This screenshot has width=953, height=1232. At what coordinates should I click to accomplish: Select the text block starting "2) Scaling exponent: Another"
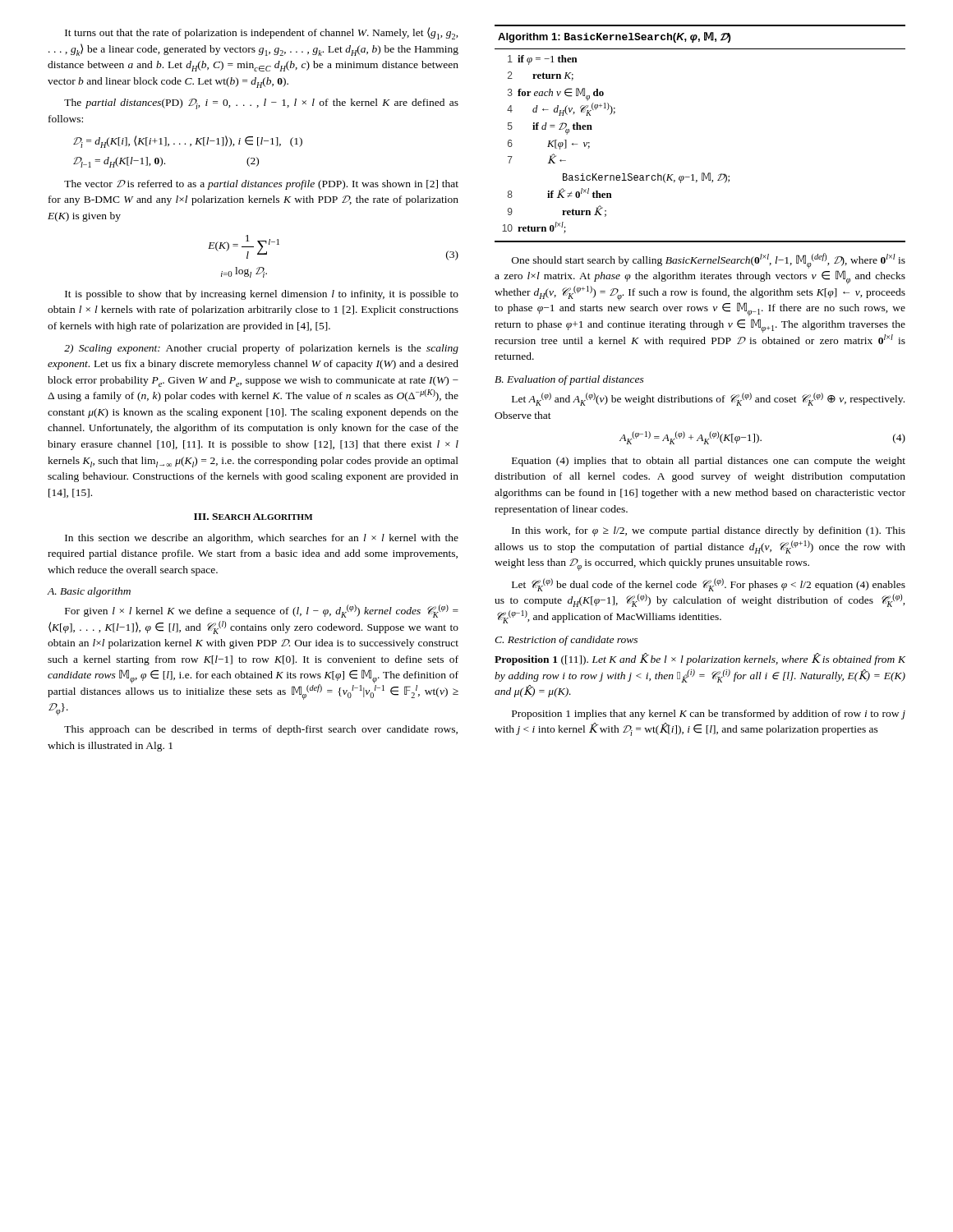[x=253, y=420]
